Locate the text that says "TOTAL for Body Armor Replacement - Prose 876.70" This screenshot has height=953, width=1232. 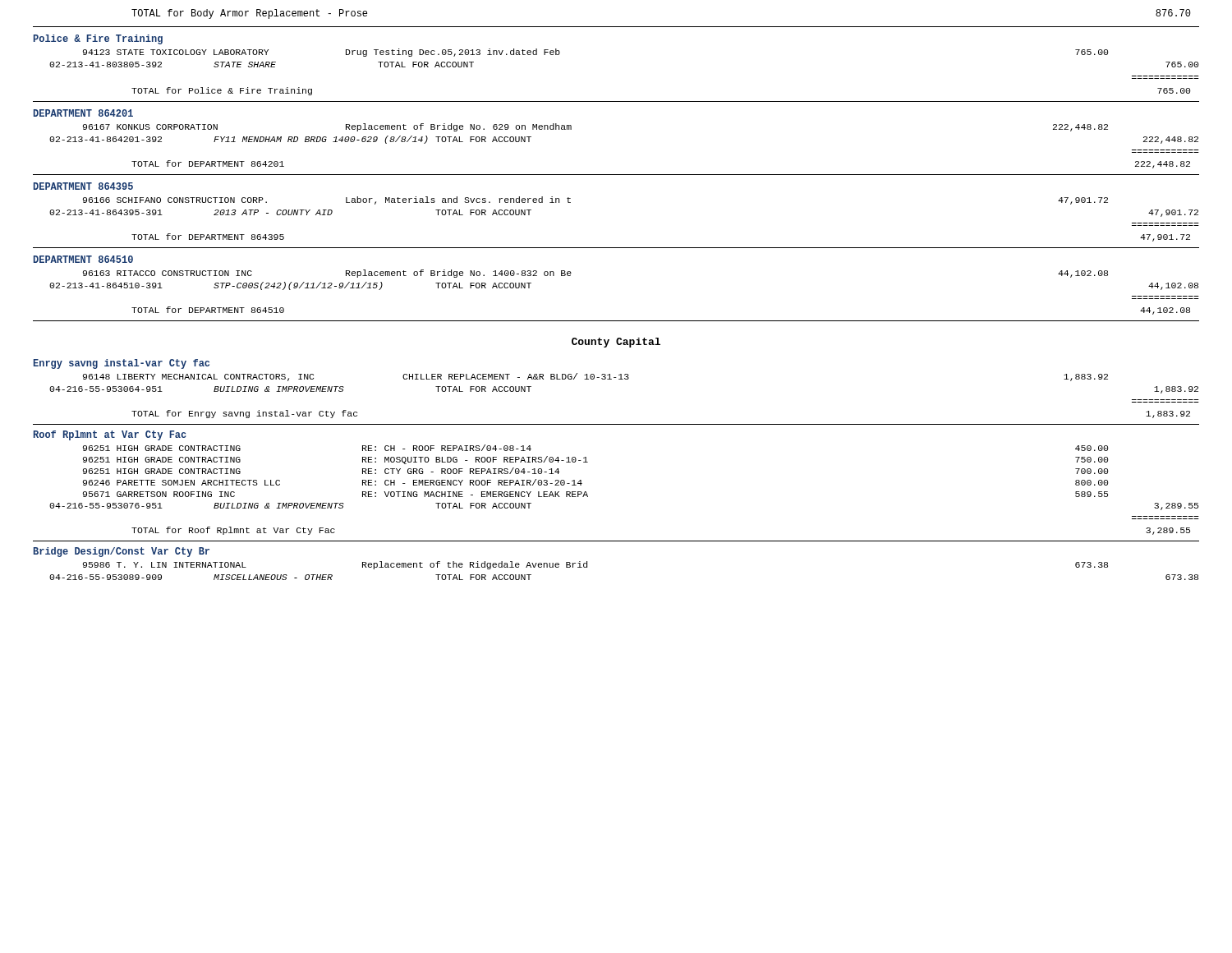(x=246, y=14)
